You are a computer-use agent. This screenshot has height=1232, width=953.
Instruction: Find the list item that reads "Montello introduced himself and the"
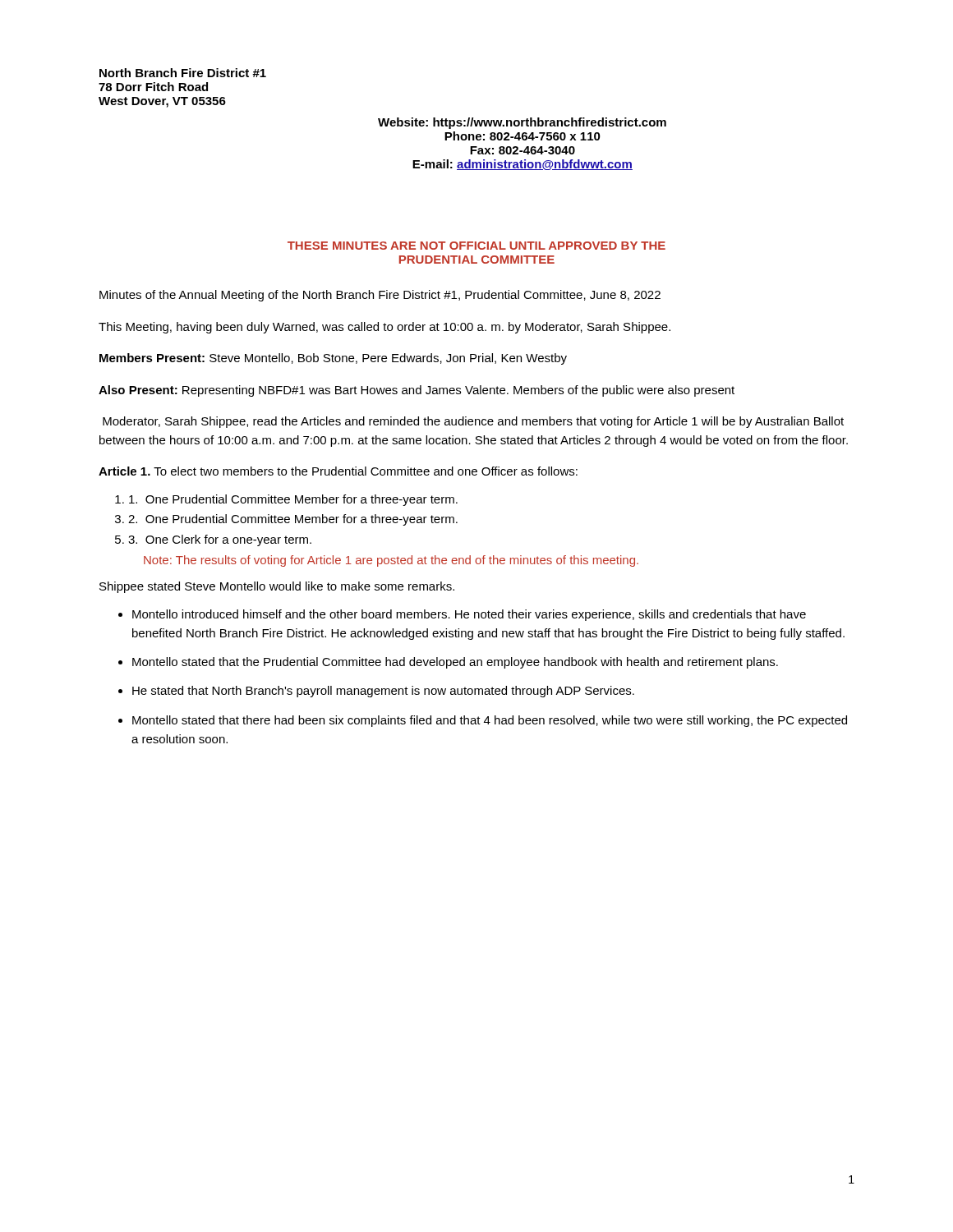[x=493, y=623]
